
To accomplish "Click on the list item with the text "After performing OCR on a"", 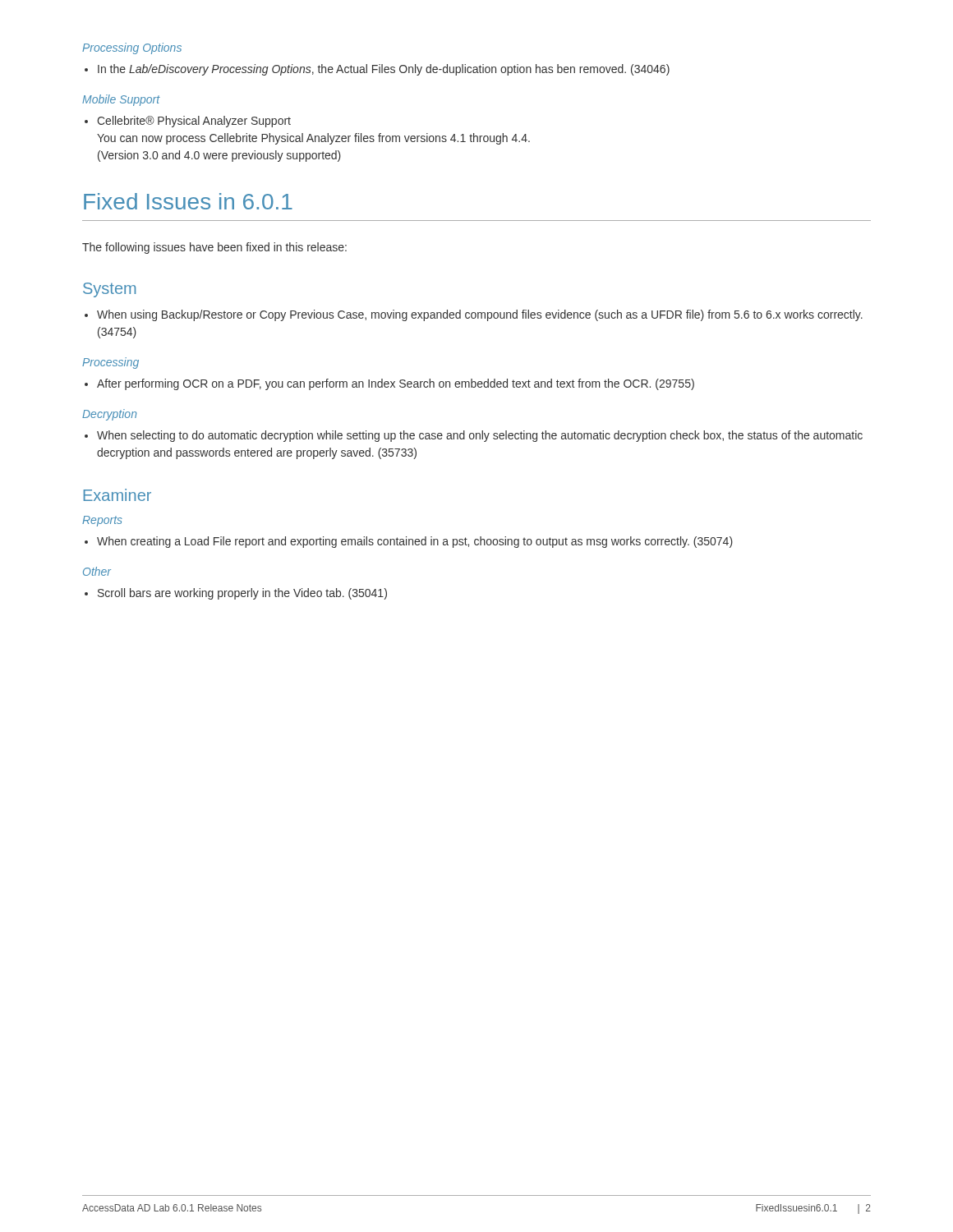I will [396, 384].
